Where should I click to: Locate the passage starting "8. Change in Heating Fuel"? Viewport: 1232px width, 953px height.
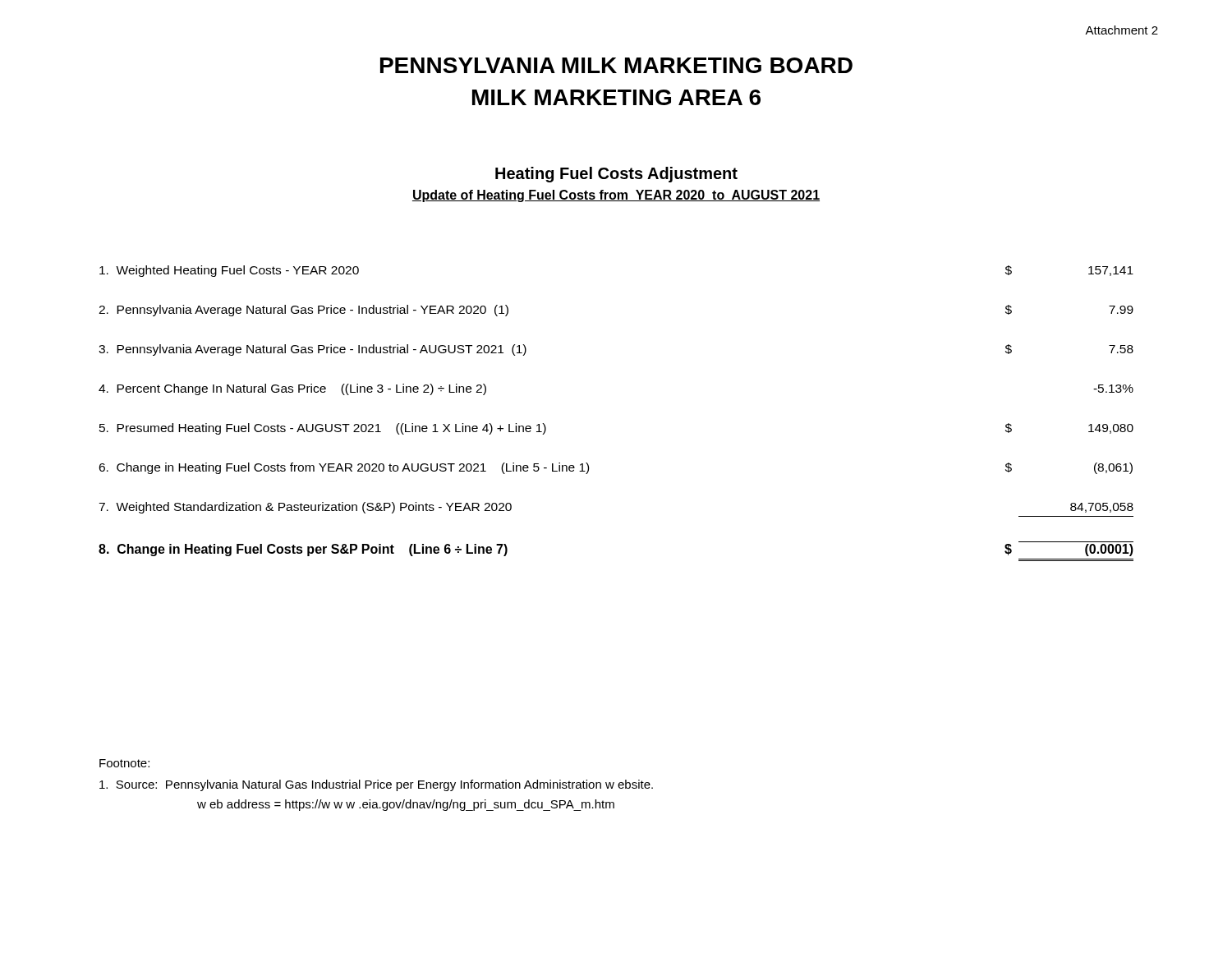(x=249, y=550)
